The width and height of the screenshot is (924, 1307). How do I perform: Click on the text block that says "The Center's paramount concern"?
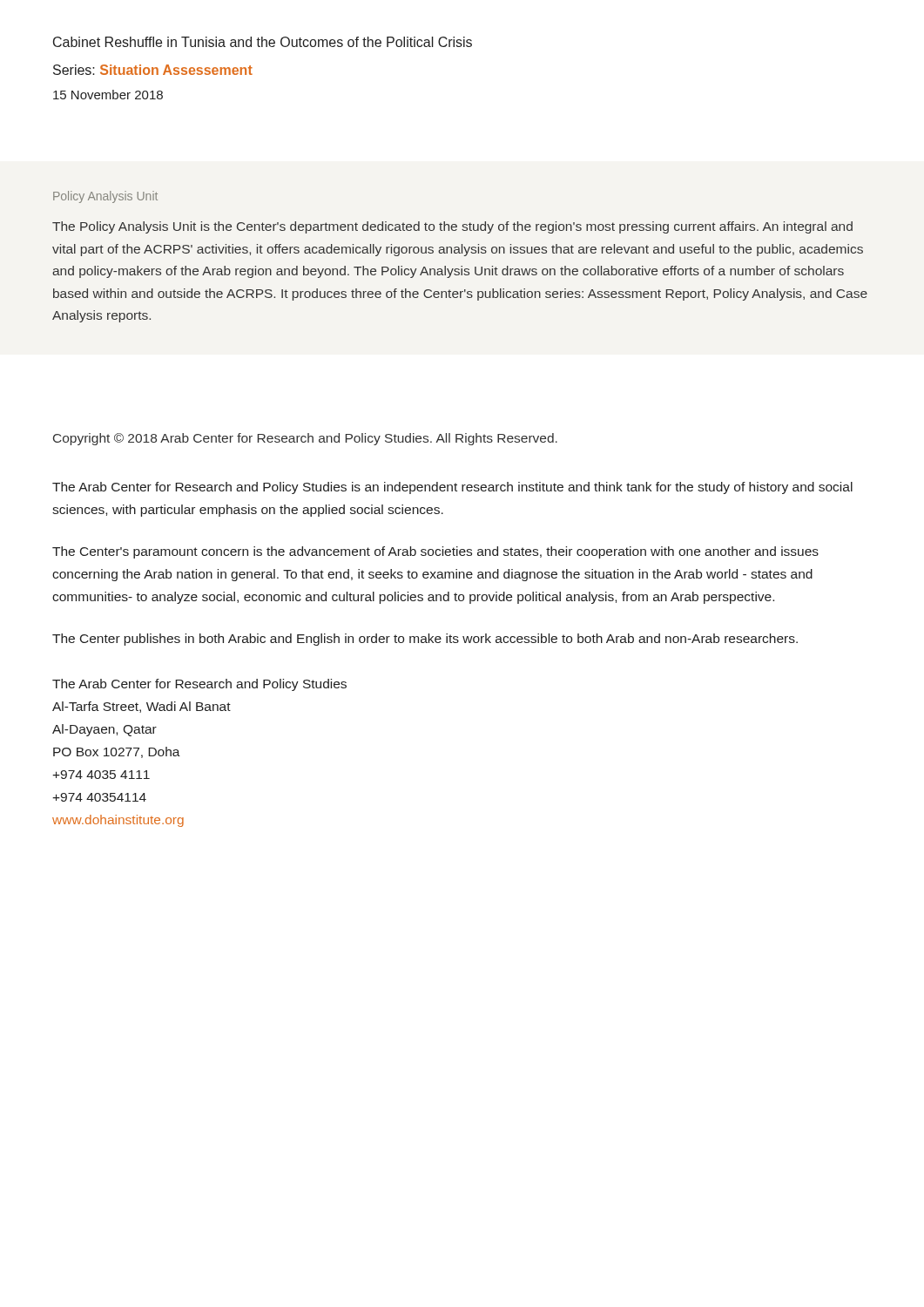click(x=462, y=574)
